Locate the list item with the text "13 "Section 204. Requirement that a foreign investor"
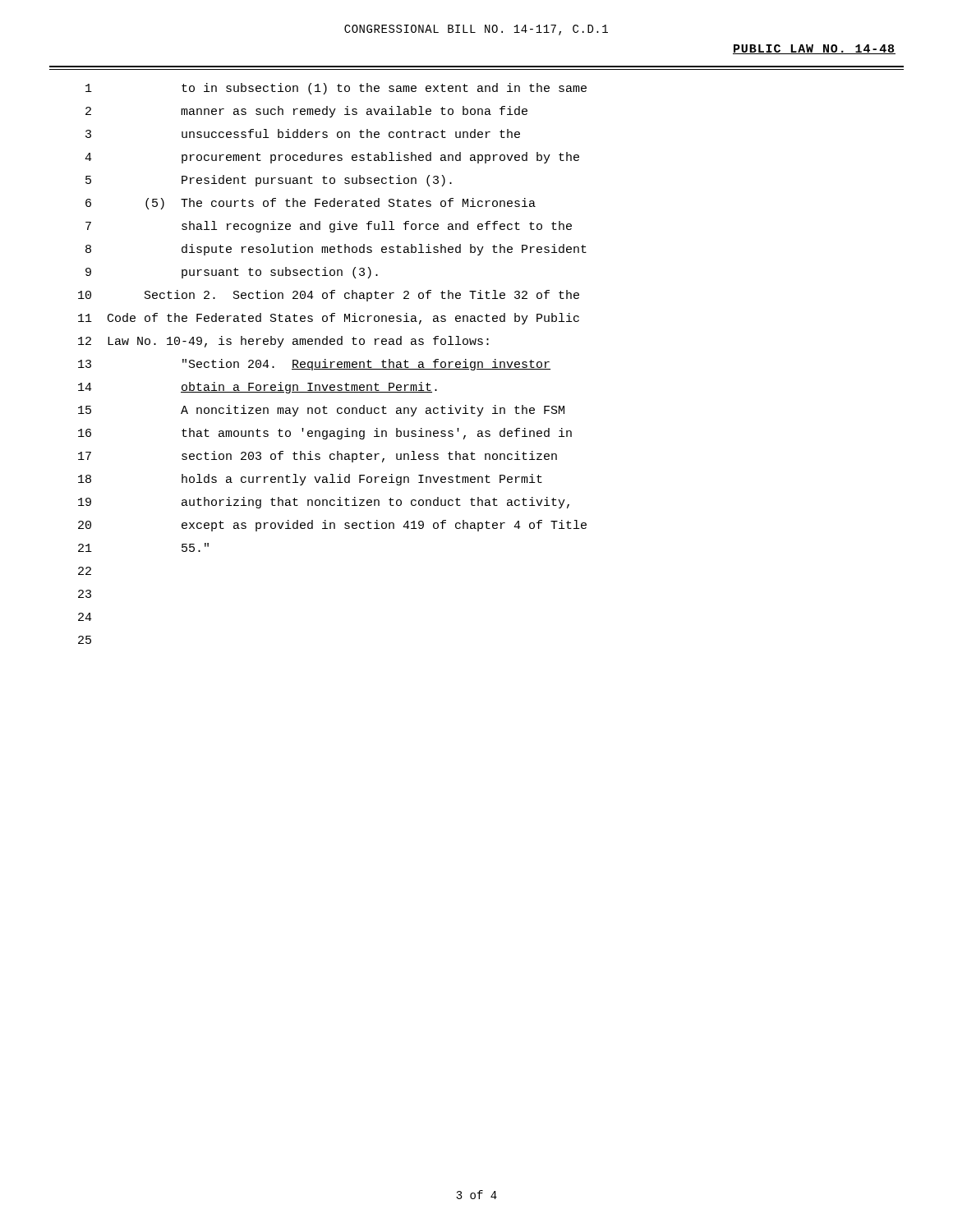 [x=476, y=365]
